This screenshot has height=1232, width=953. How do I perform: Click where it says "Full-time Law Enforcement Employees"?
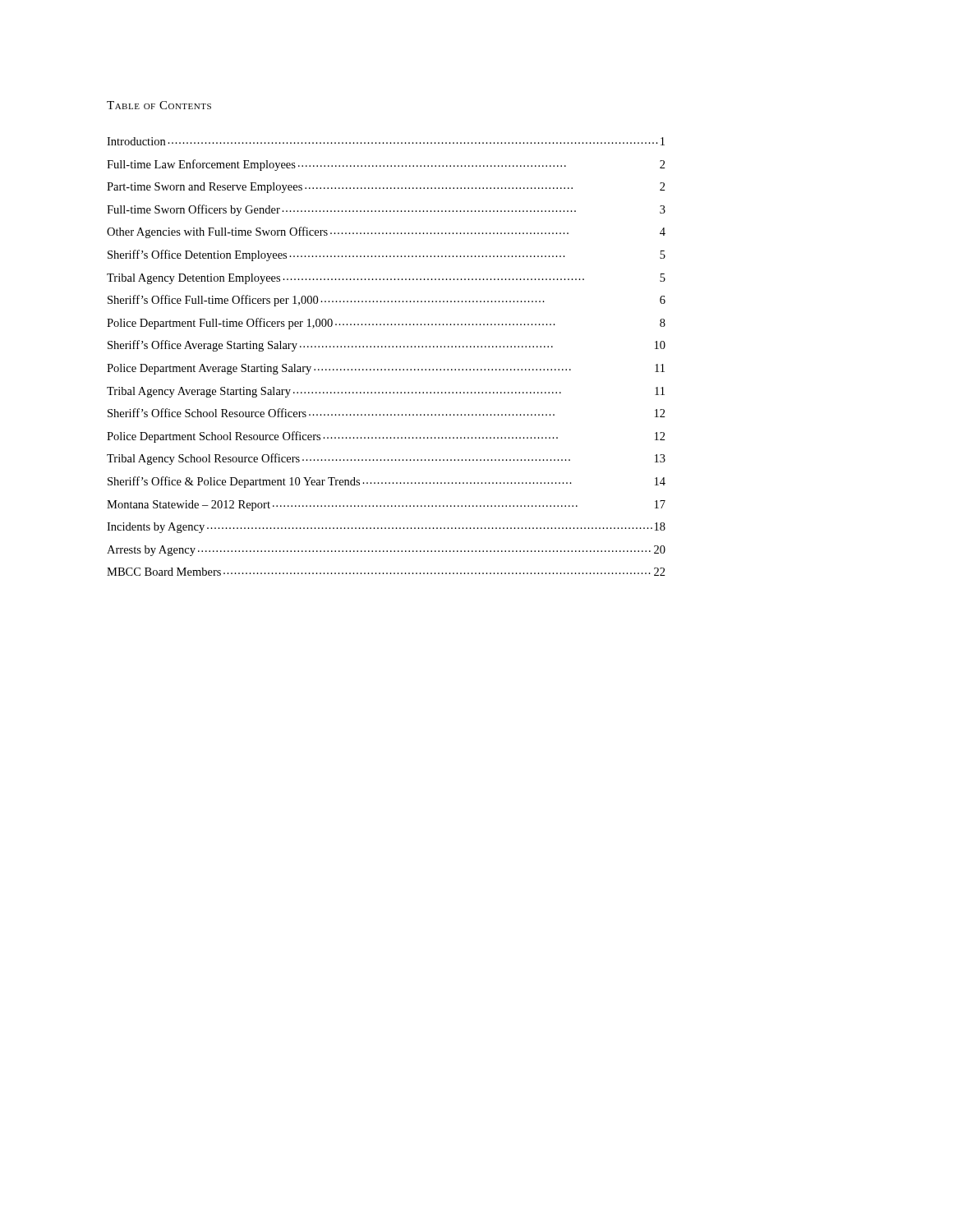[386, 165]
